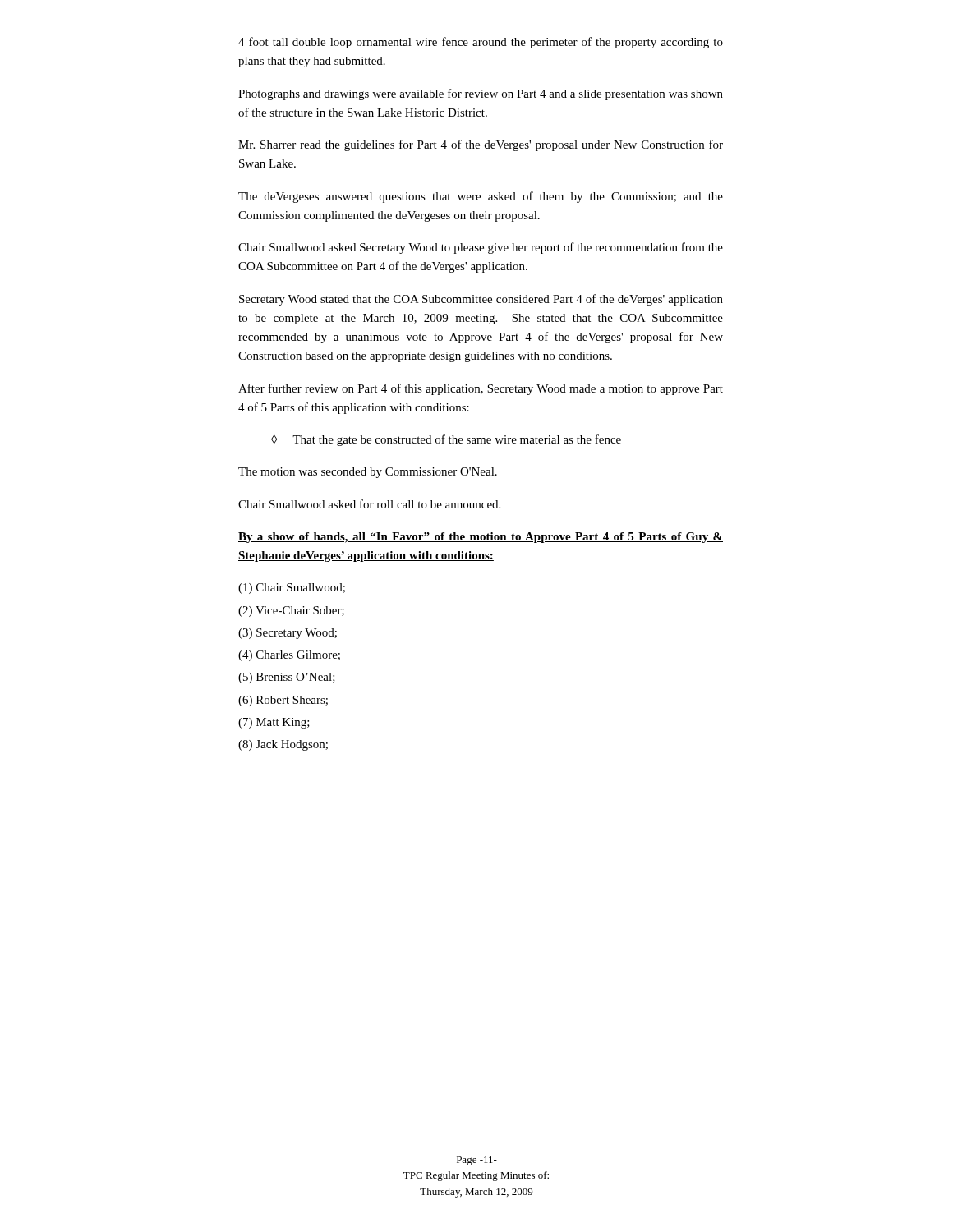Find the element starting "Mr. Sharrer read the guidelines for Part 4"
The height and width of the screenshot is (1232, 953).
coord(481,154)
